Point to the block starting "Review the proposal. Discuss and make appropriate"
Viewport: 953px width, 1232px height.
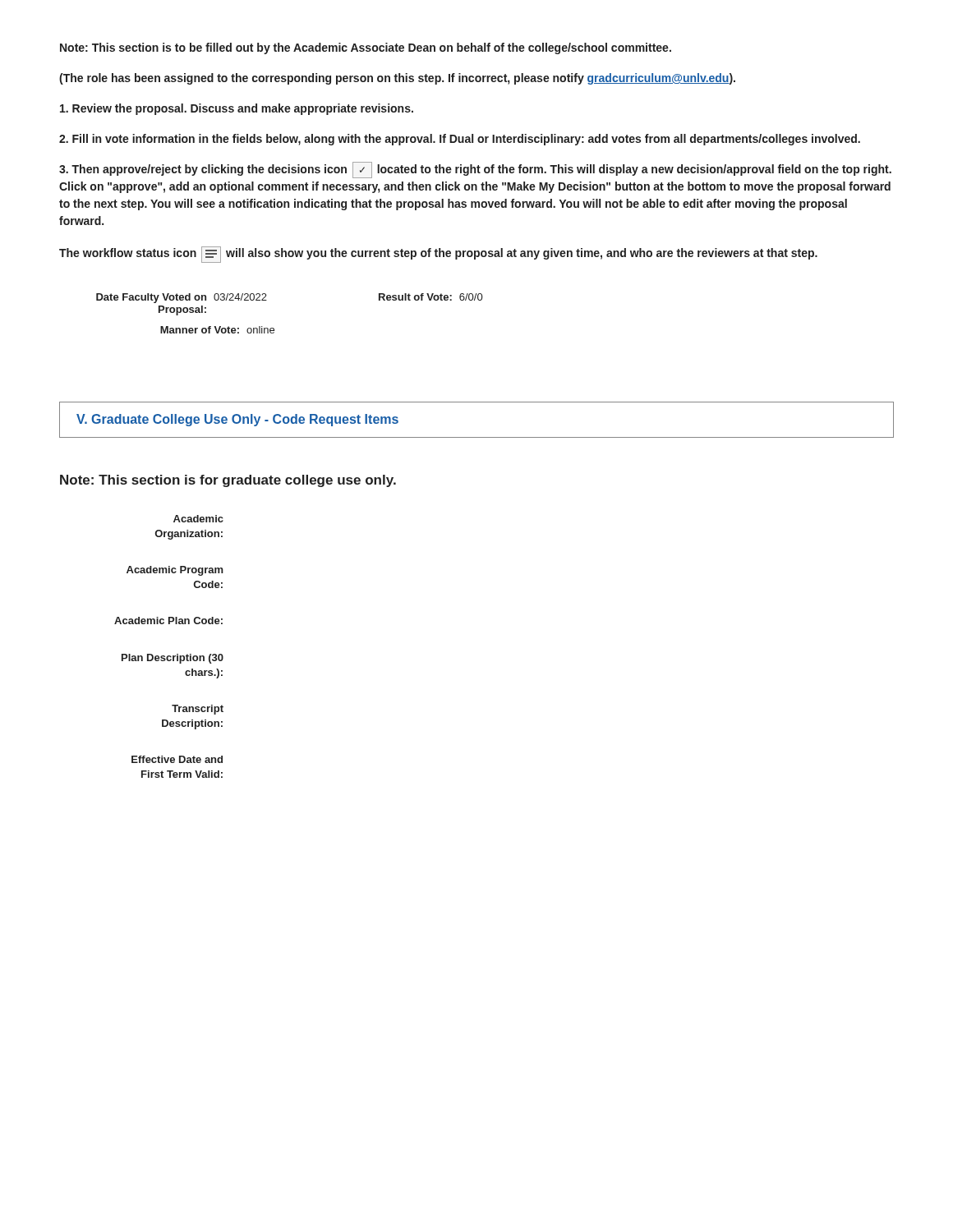[x=237, y=108]
